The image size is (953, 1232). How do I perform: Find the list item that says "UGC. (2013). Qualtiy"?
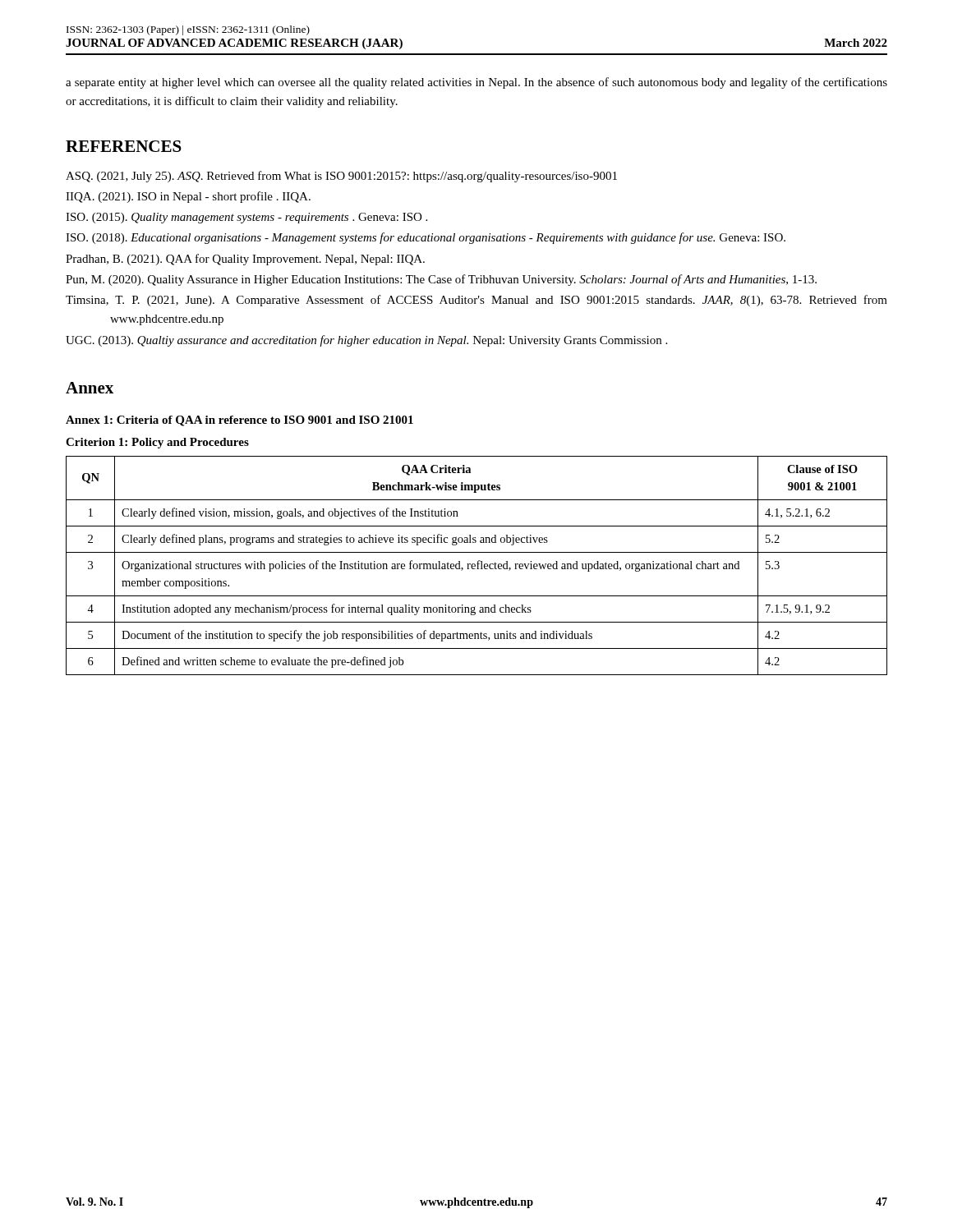pos(367,340)
